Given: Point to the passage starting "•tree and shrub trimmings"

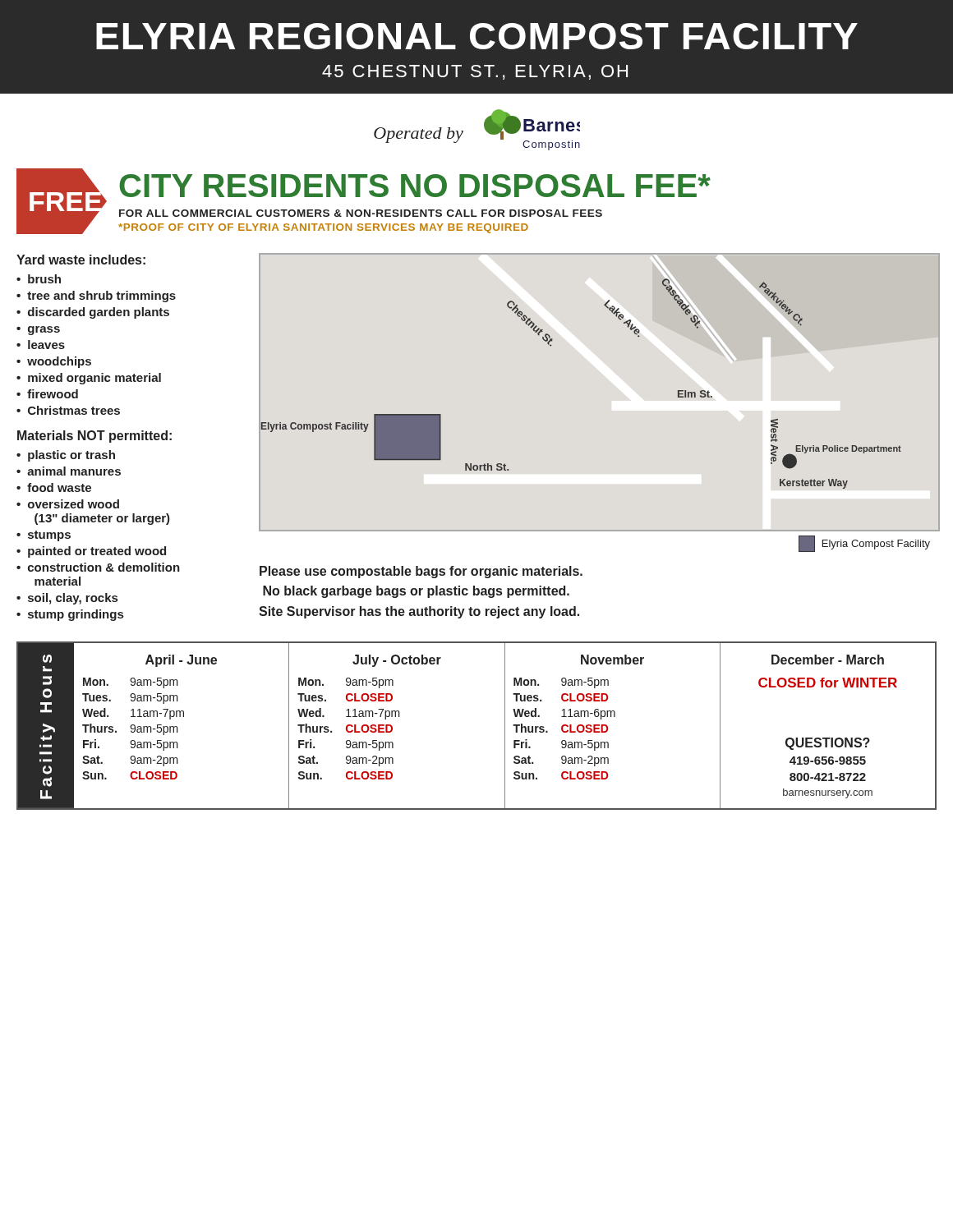Looking at the screenshot, I should coord(96,295).
